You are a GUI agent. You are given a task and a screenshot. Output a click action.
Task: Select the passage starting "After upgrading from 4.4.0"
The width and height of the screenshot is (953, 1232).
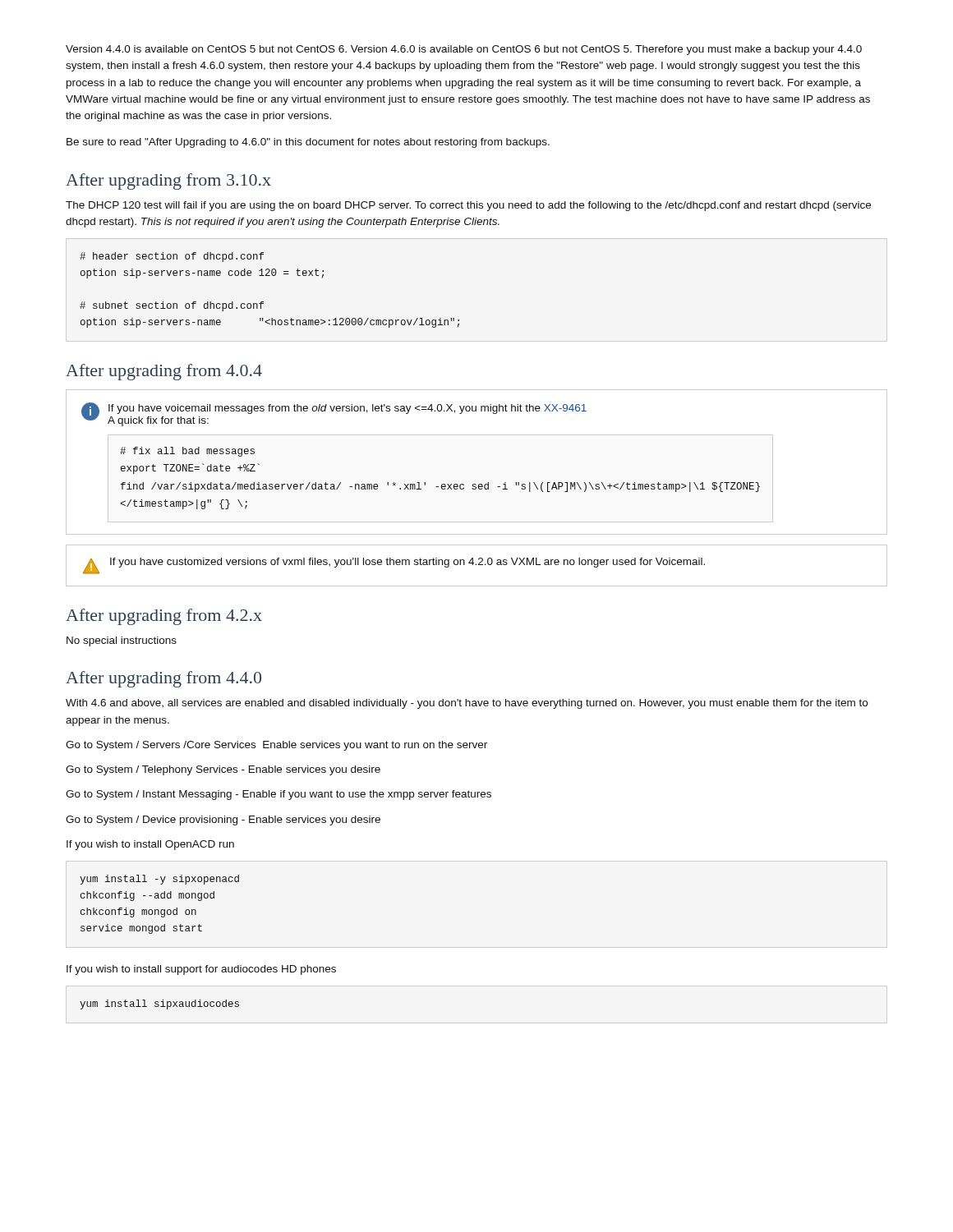point(164,677)
